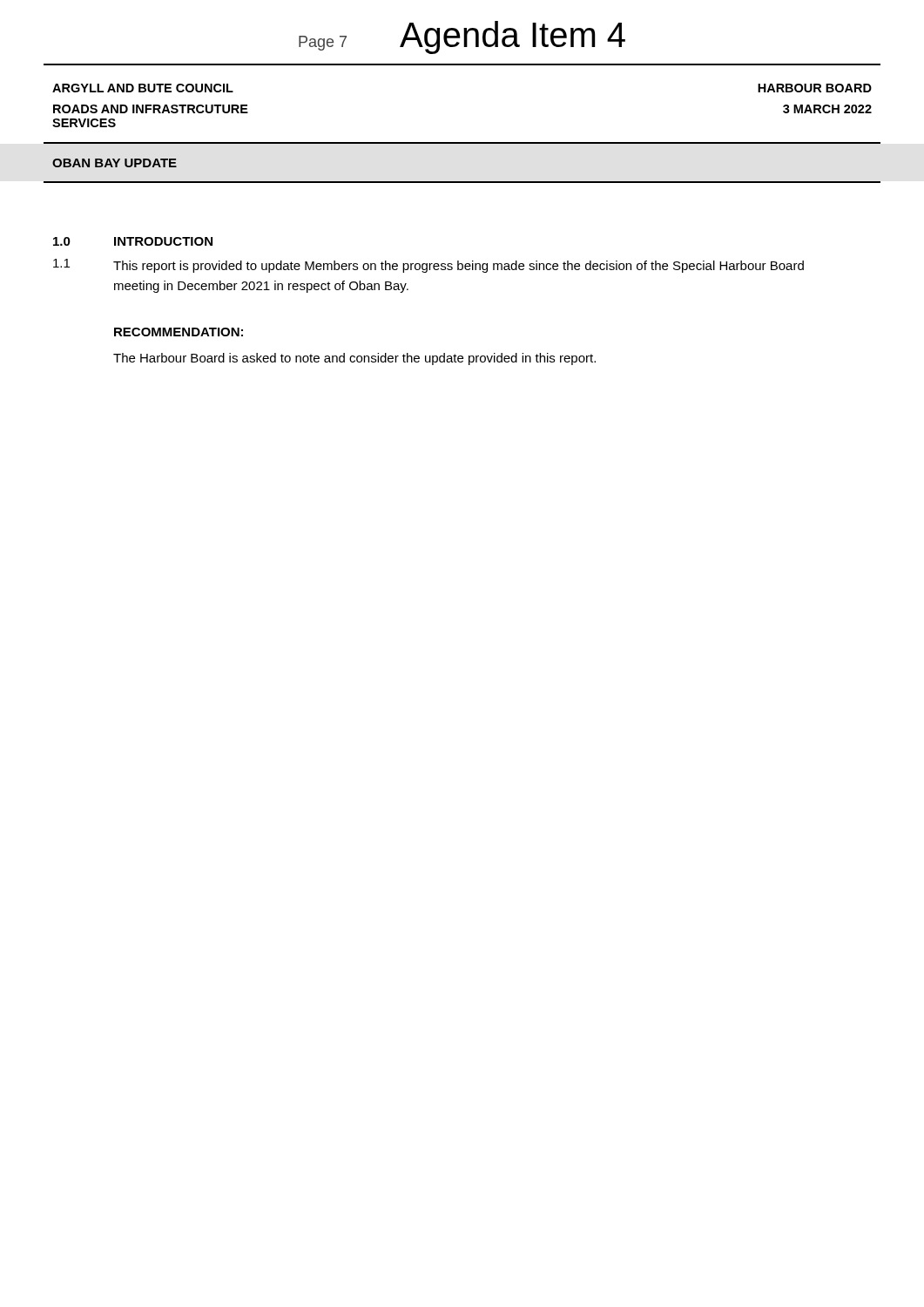Viewport: 924px width, 1307px height.
Task: Navigate to the text block starting "The Harbour Board is asked"
Action: pyautogui.click(x=355, y=357)
